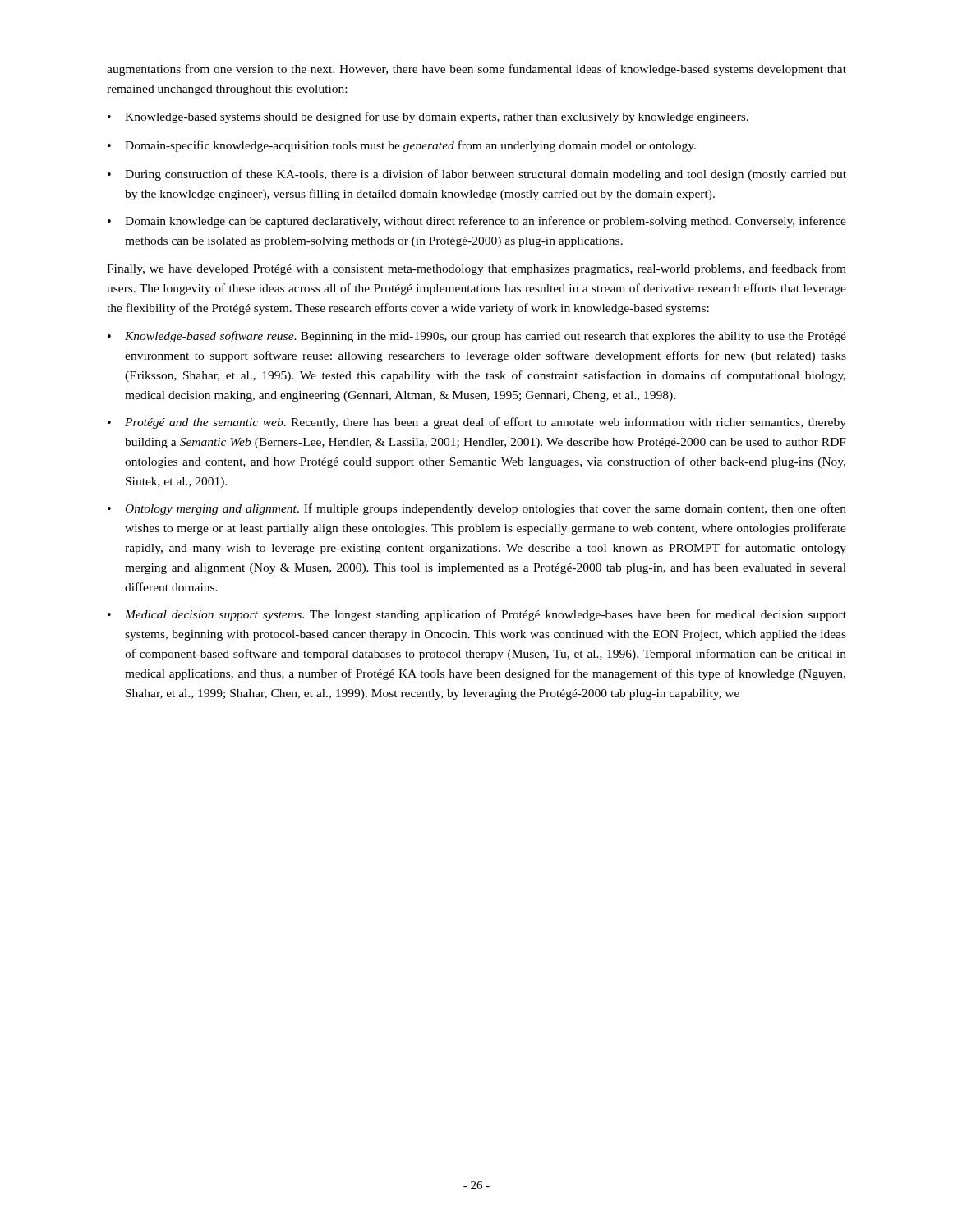
Task: Locate the region starting "• Knowledge-based software reuse."
Action: [476, 365]
